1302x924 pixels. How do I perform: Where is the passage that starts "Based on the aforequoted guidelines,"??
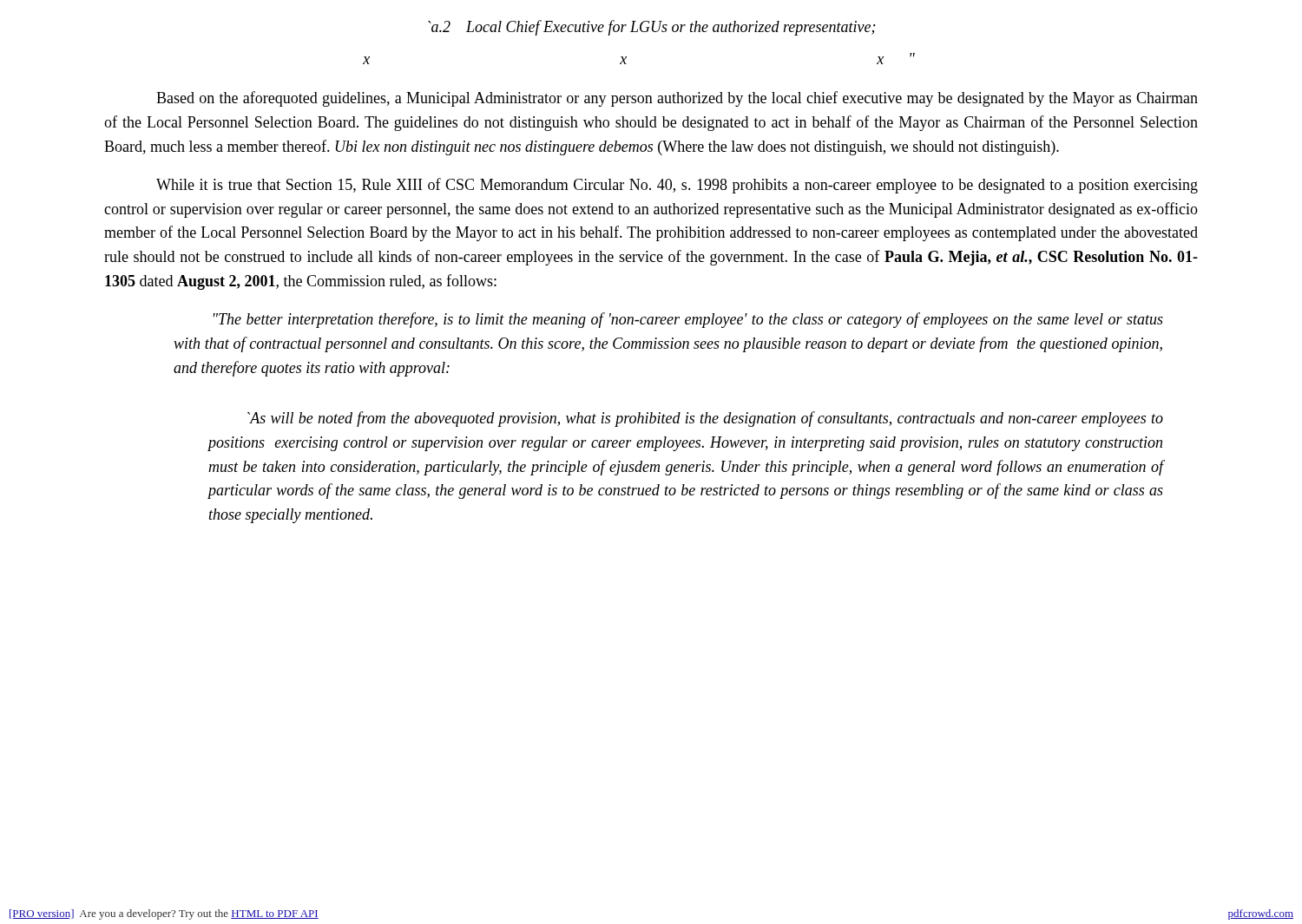click(651, 122)
